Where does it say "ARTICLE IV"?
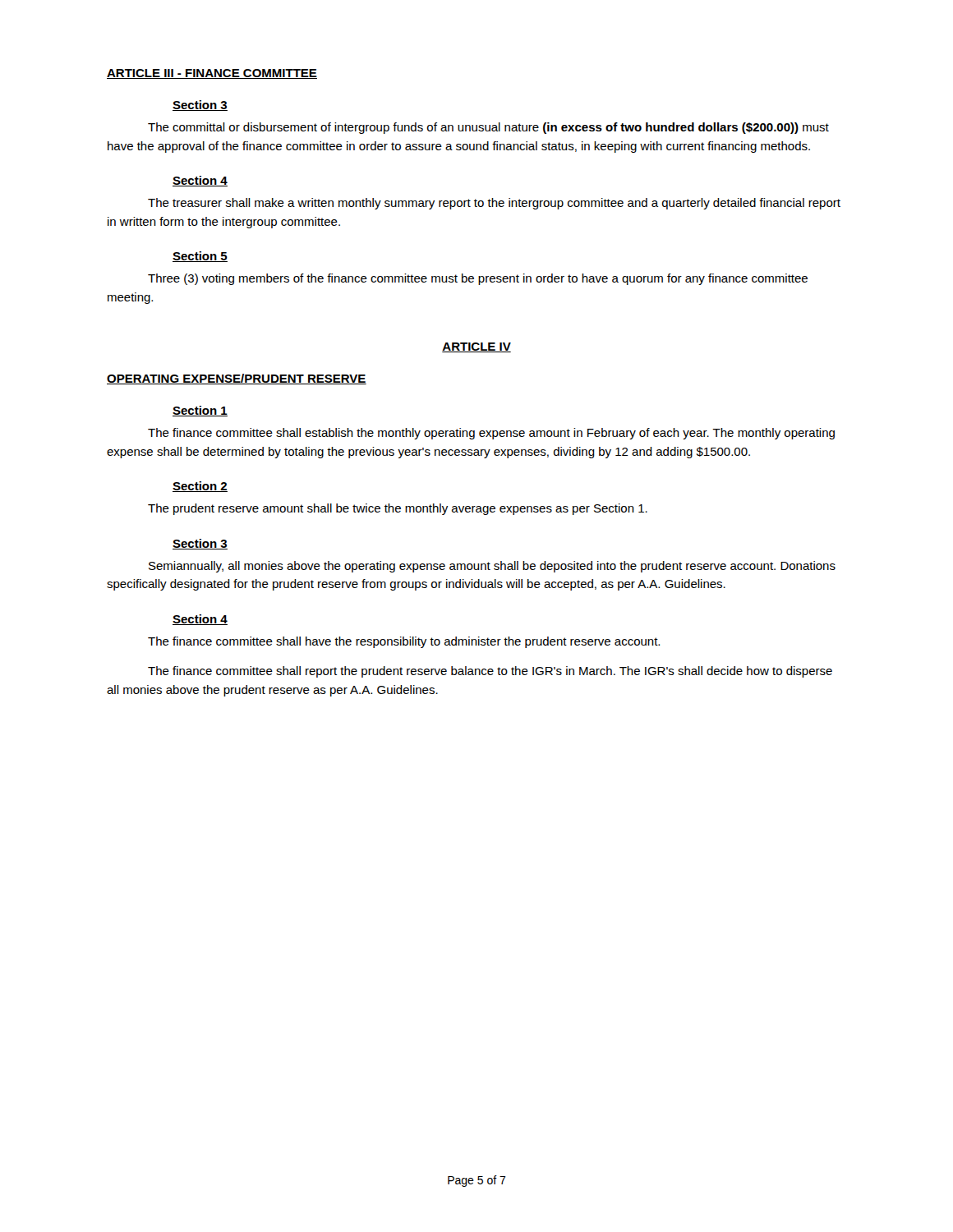The height and width of the screenshot is (1232, 953). 476,346
